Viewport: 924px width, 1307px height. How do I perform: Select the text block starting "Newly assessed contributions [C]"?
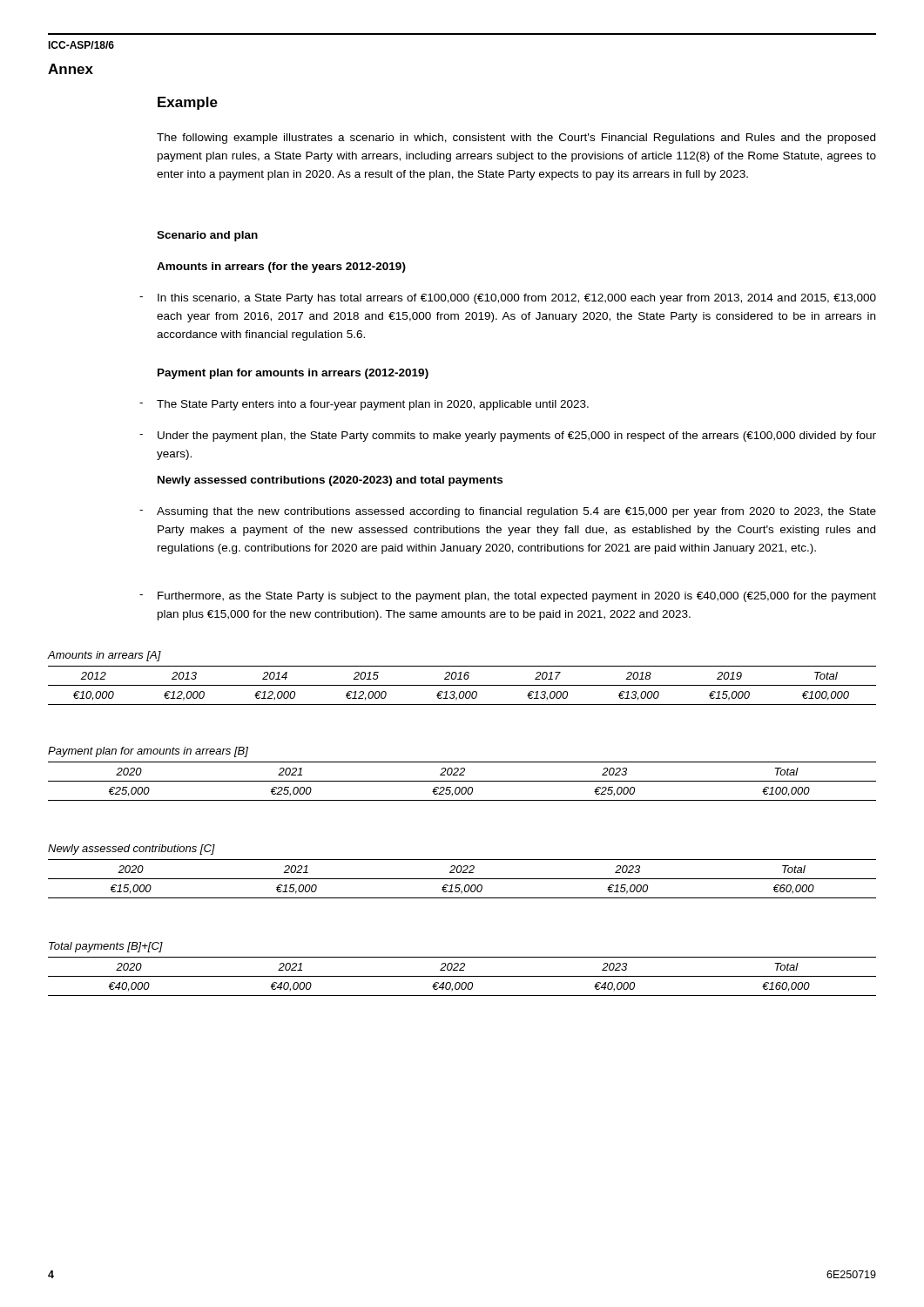click(131, 848)
